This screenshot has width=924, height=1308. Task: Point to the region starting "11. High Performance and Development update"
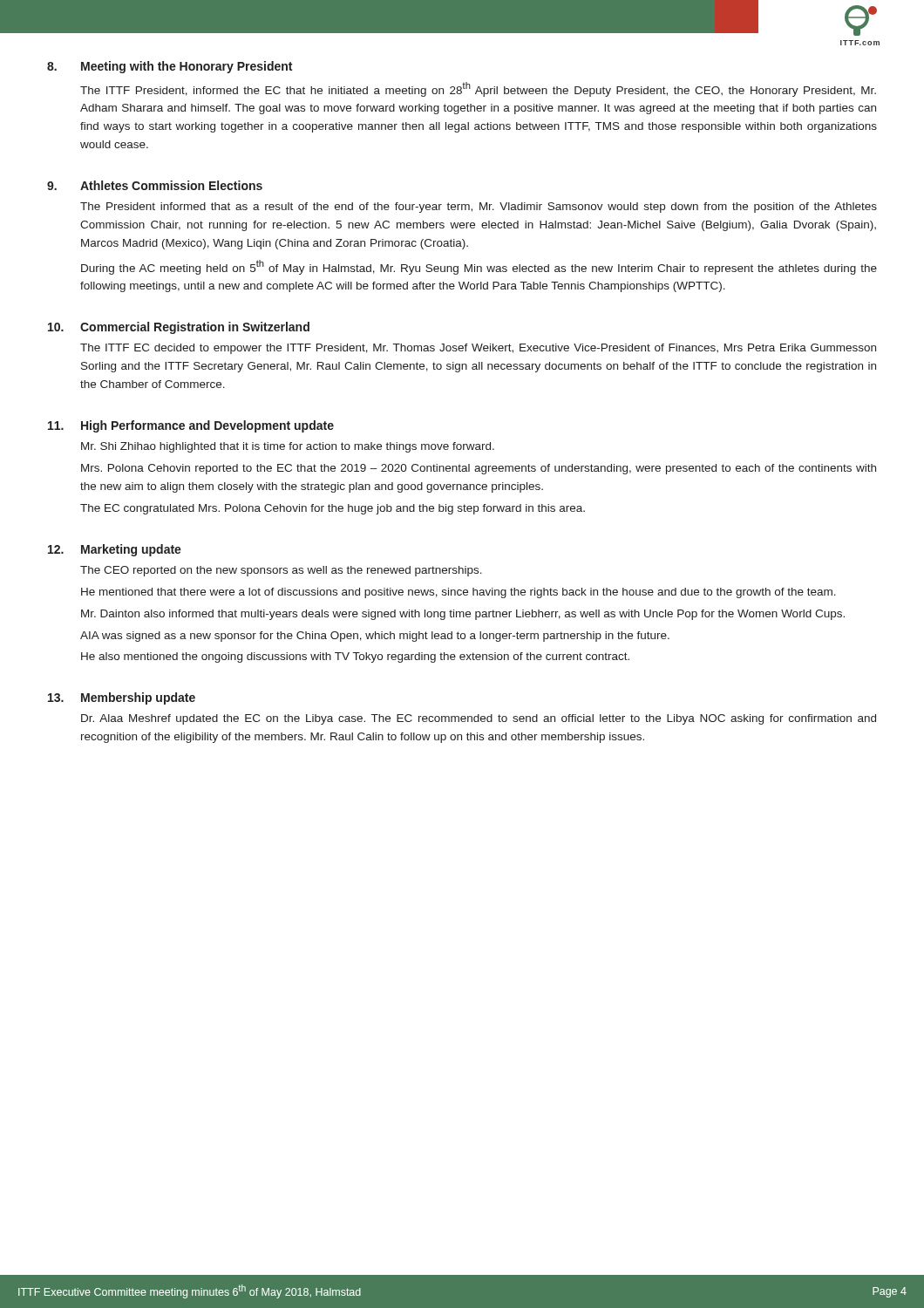[462, 468]
